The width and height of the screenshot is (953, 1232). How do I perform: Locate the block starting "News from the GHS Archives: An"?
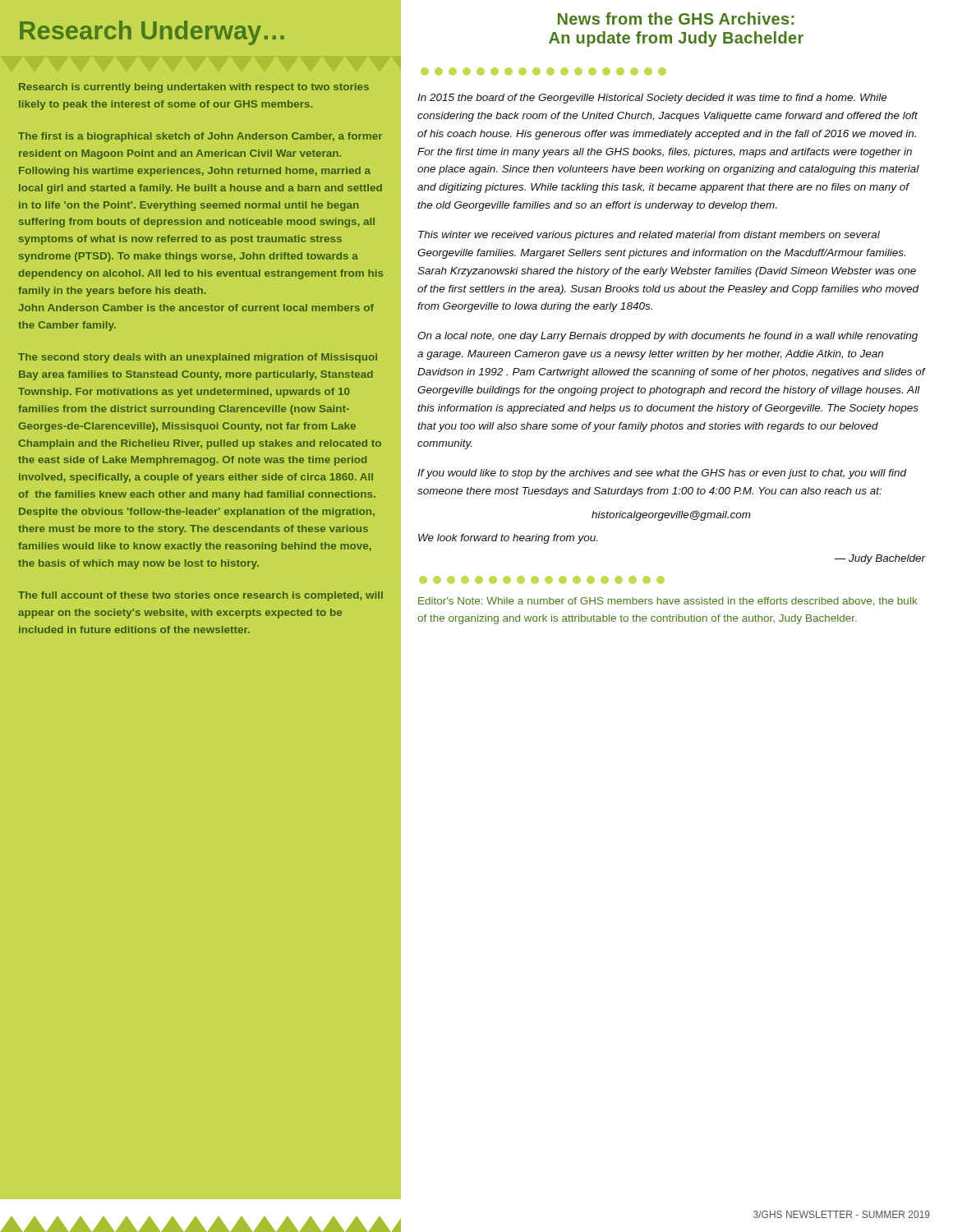[676, 29]
